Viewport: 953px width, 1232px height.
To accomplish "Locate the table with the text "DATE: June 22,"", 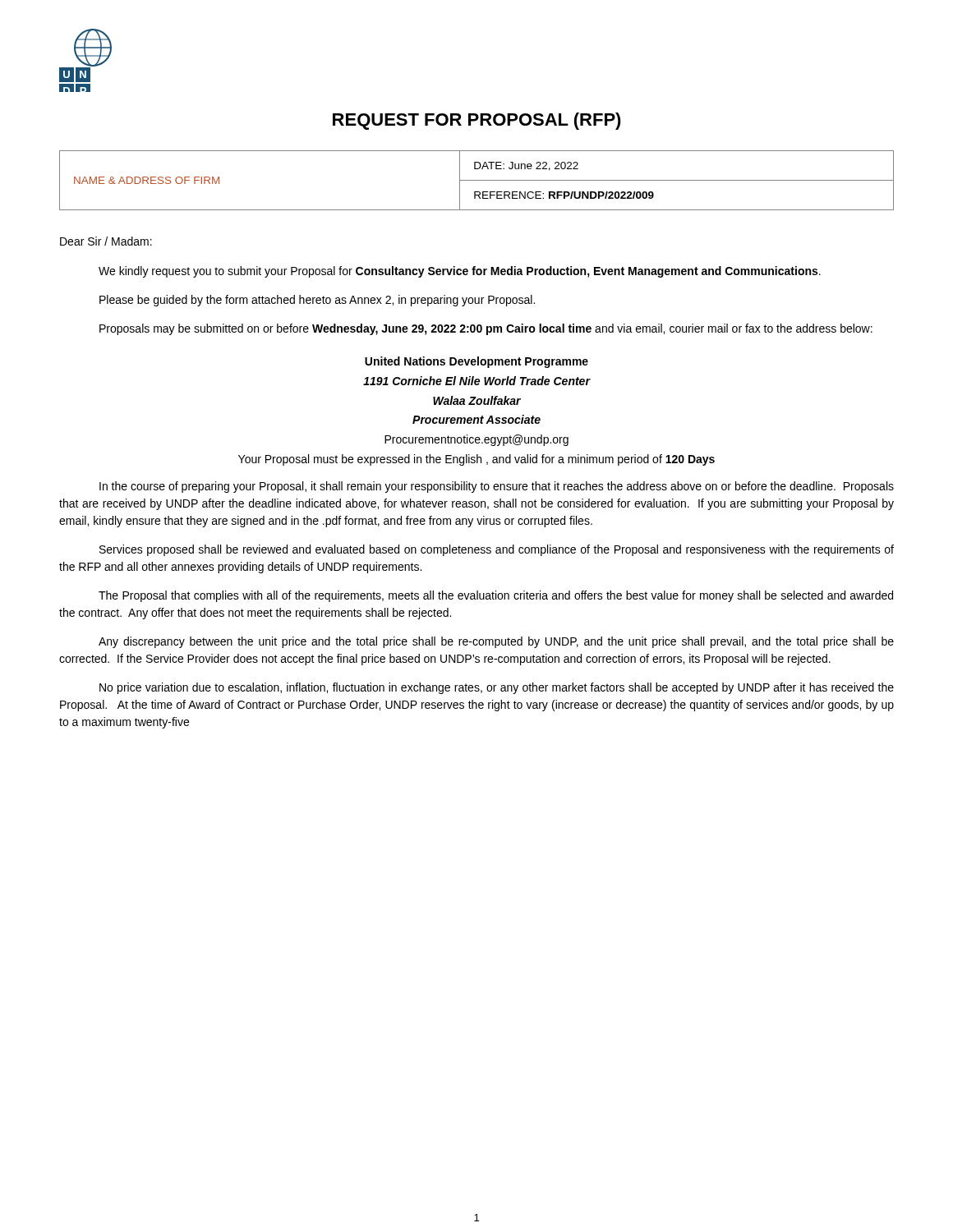I will tap(476, 180).
